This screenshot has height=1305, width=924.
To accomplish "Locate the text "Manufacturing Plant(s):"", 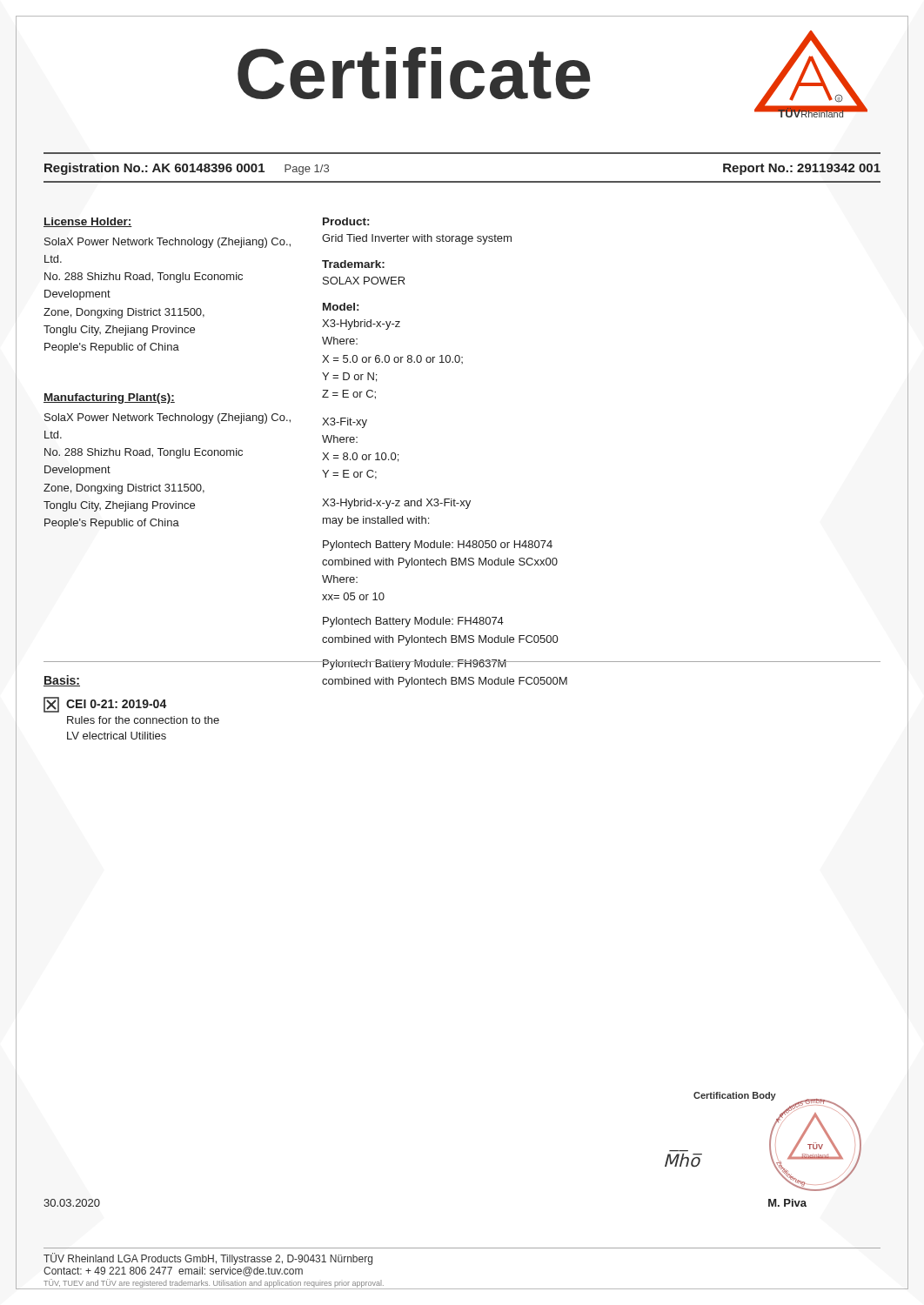I will click(109, 397).
